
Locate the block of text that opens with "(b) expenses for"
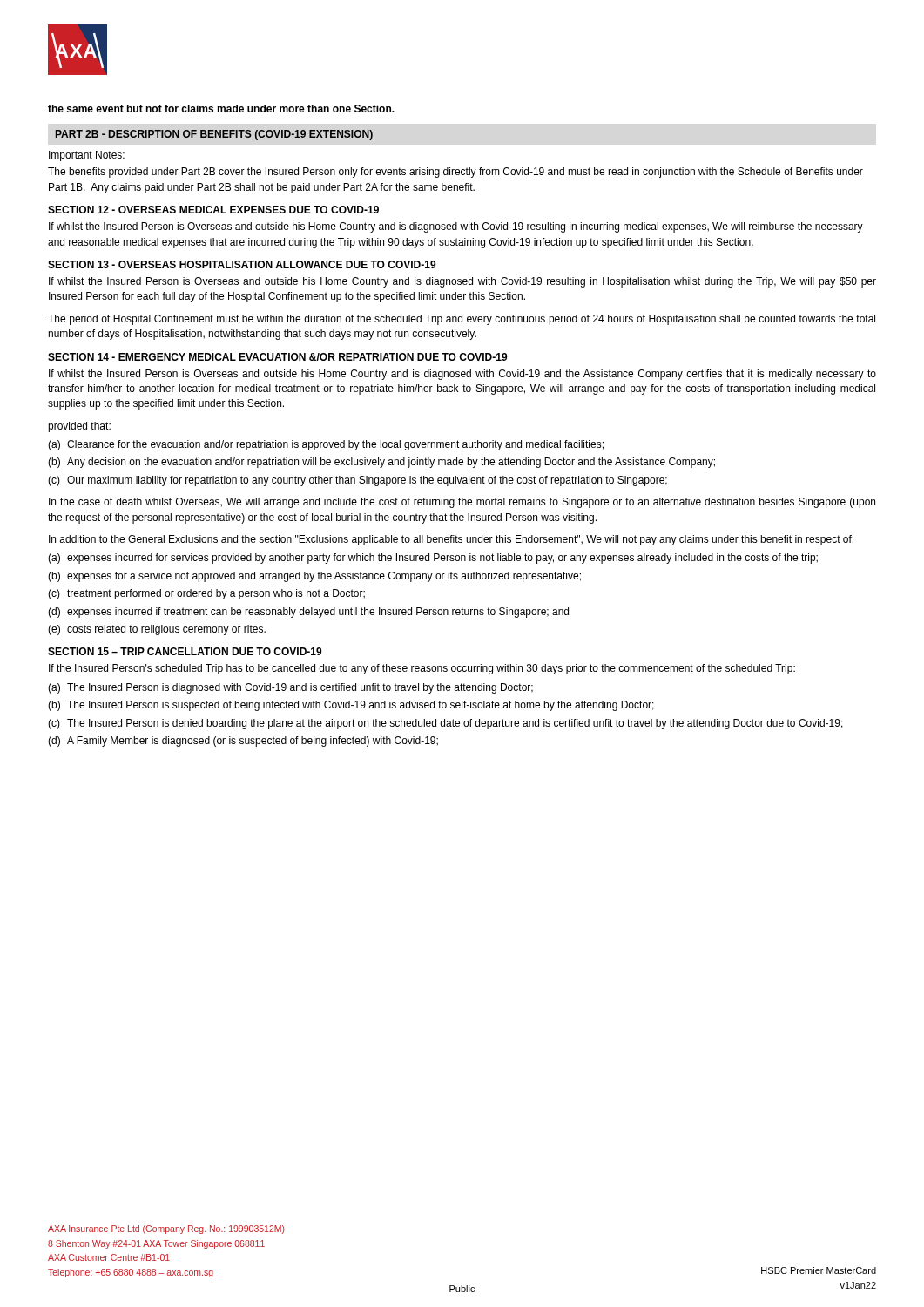point(315,576)
